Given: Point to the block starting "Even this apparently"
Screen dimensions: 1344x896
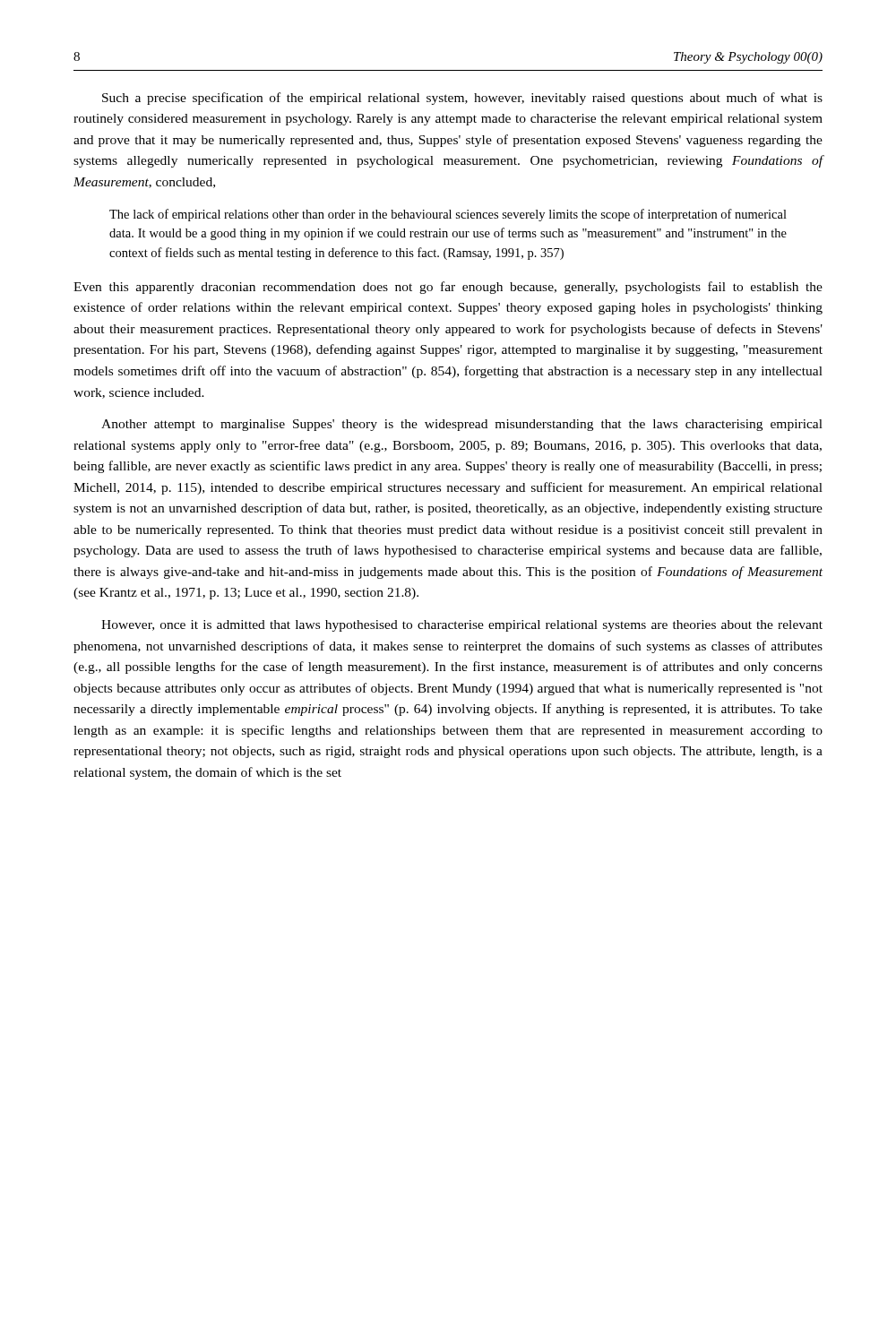Looking at the screenshot, I should coord(448,339).
